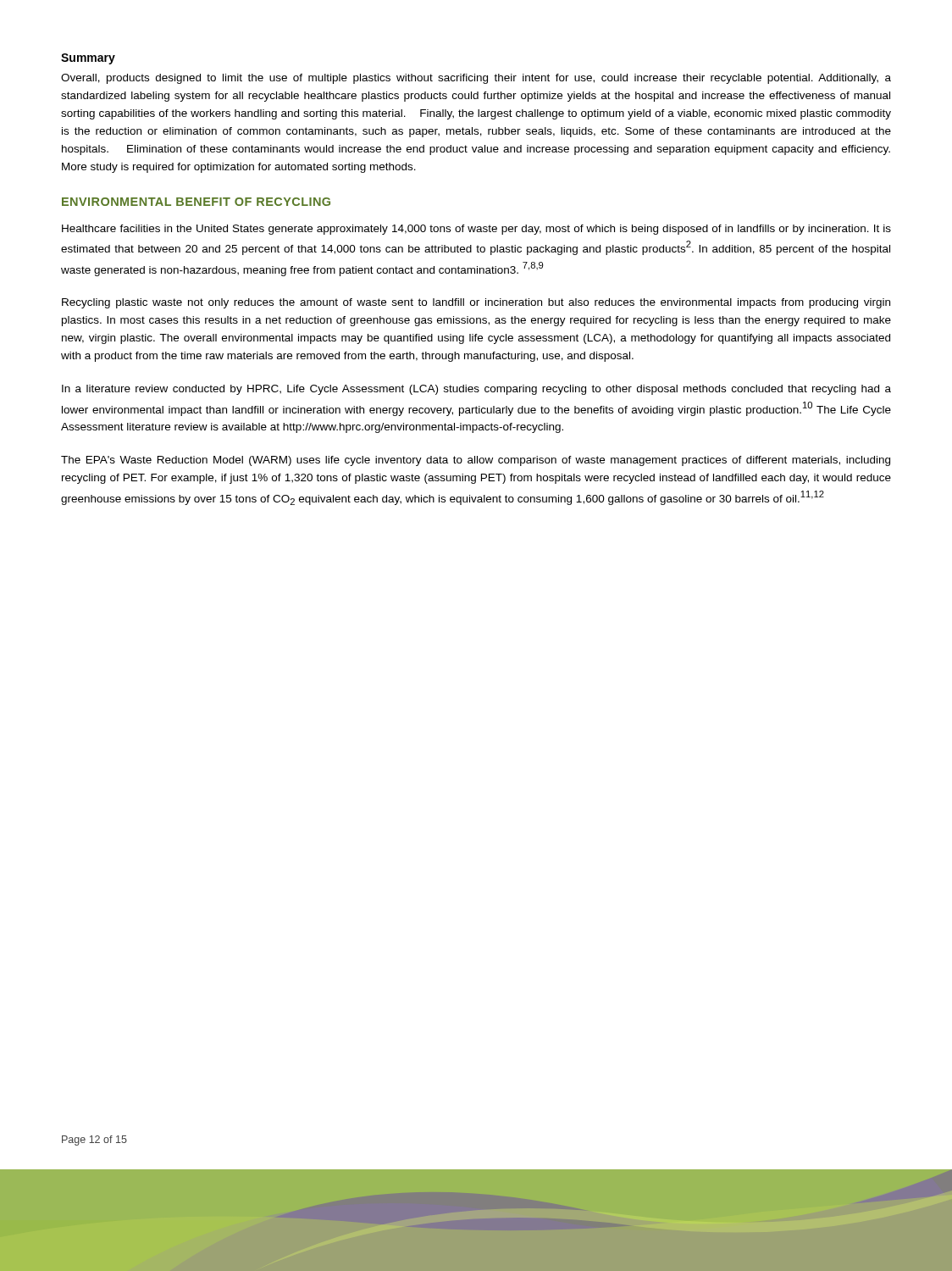Click the passage that begins "Overall, products designed"
This screenshot has height=1271, width=952.
tap(476, 122)
